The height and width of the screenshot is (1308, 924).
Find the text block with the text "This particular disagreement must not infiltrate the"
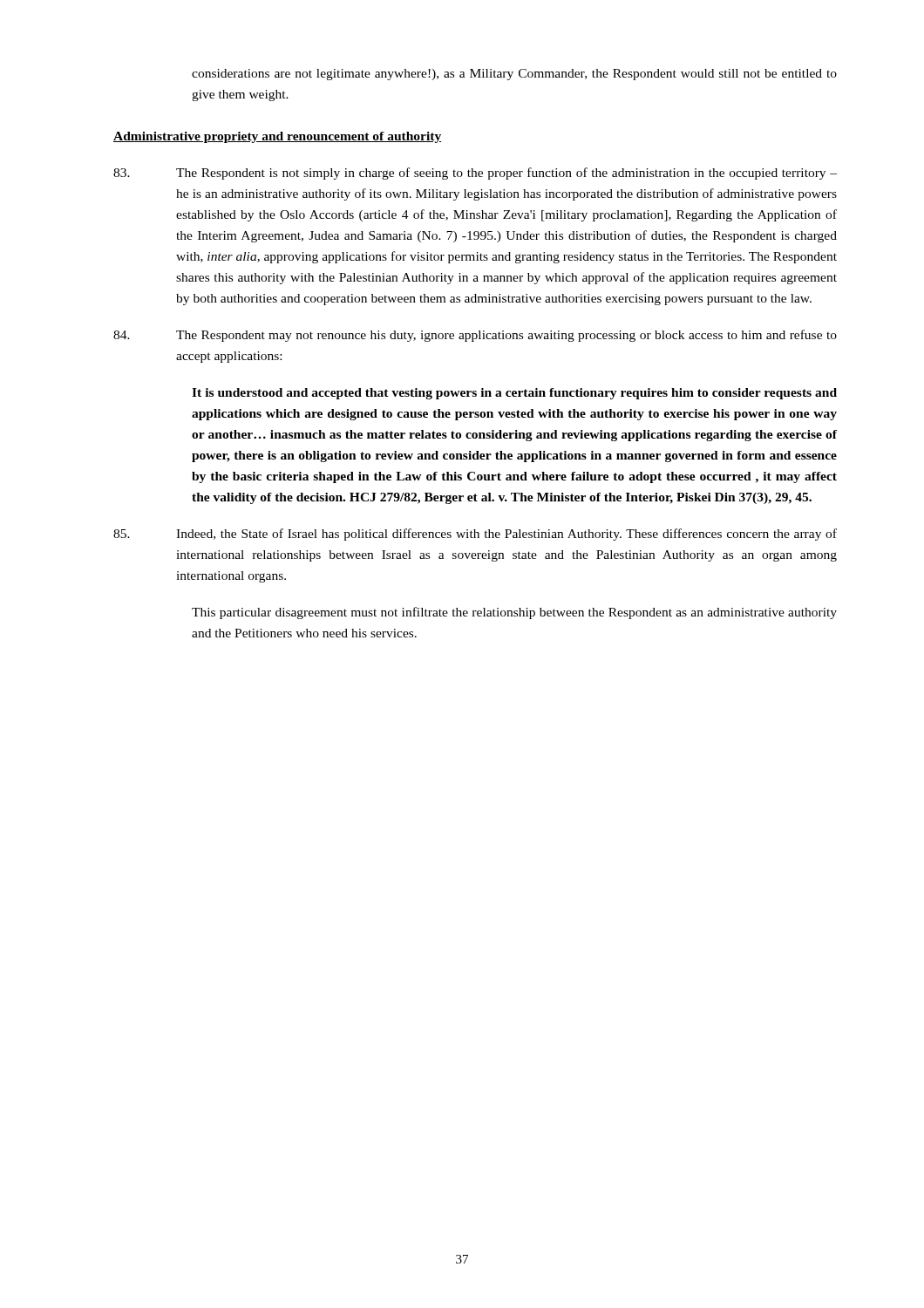(514, 622)
